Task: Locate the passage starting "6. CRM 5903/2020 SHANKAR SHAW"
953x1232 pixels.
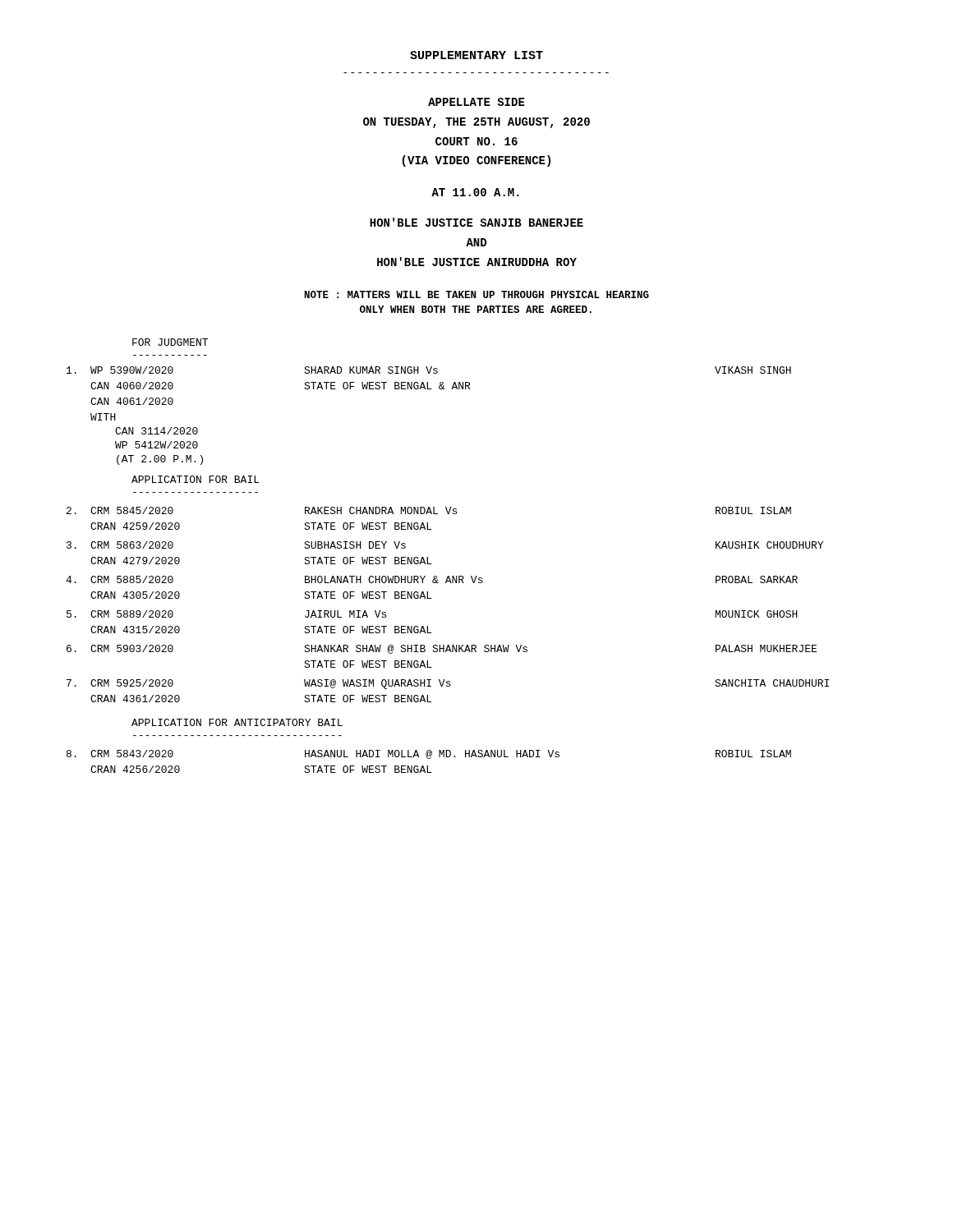Action: point(476,657)
